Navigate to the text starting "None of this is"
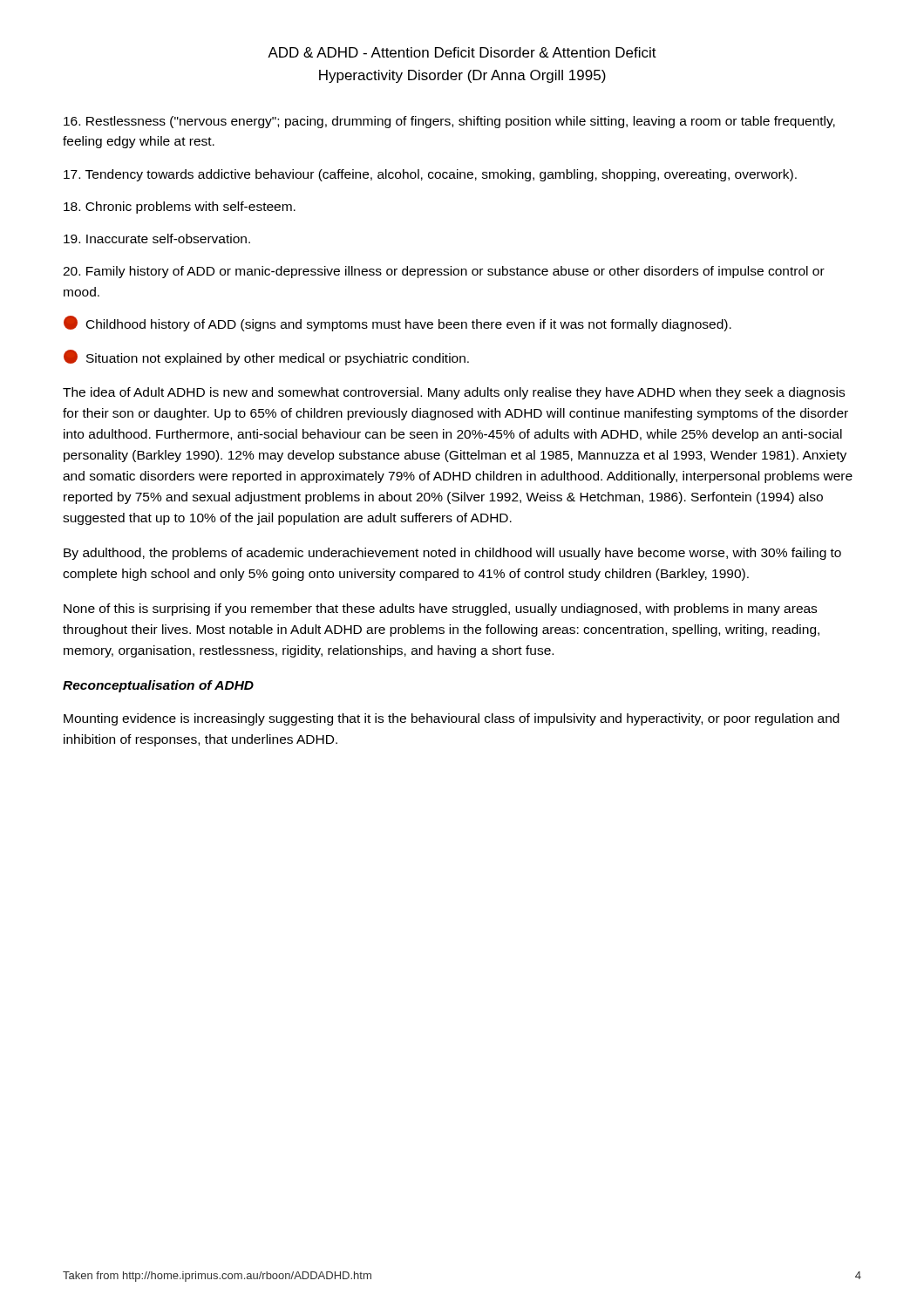 pos(442,629)
